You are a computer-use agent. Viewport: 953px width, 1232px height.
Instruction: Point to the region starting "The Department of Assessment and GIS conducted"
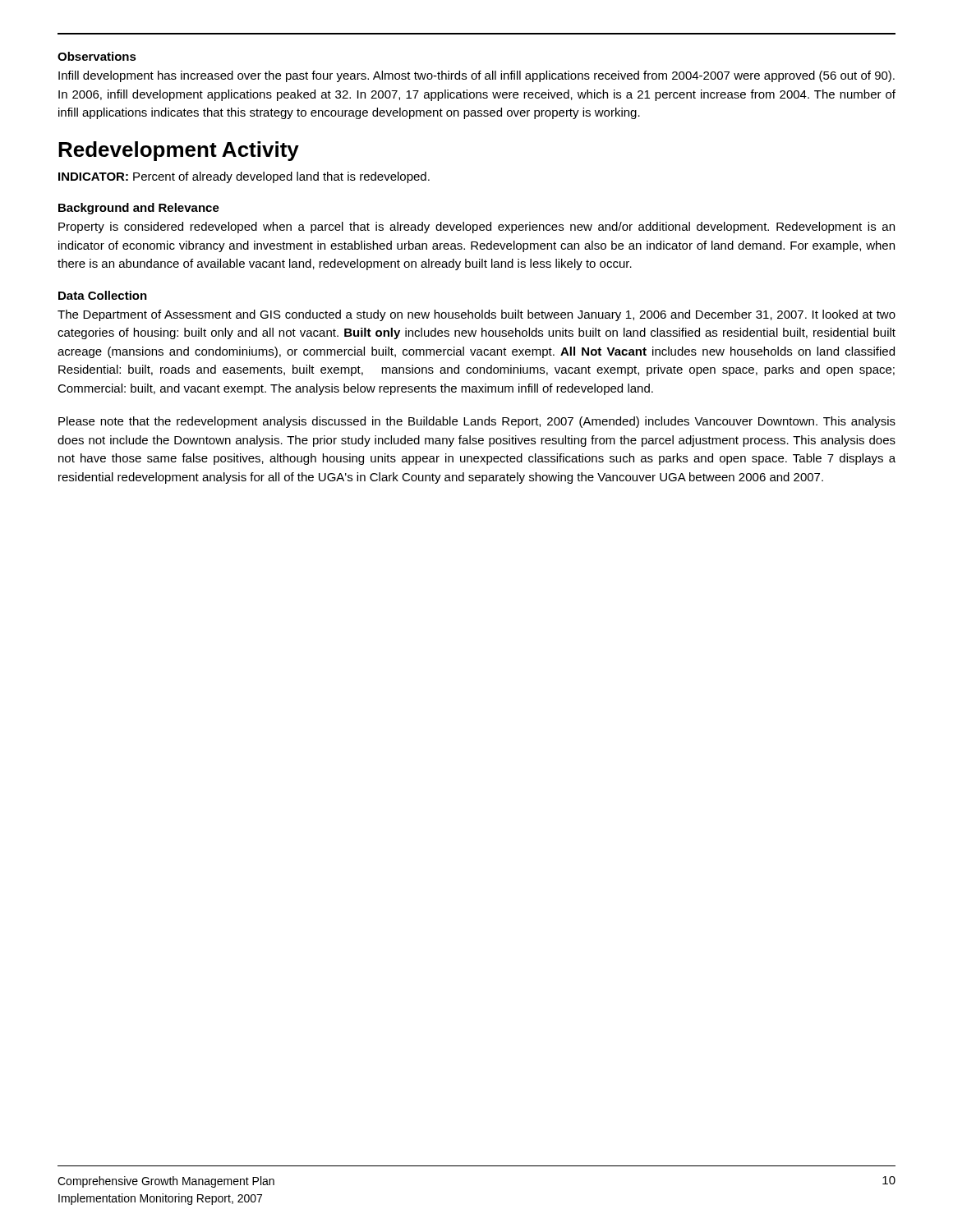(x=476, y=351)
